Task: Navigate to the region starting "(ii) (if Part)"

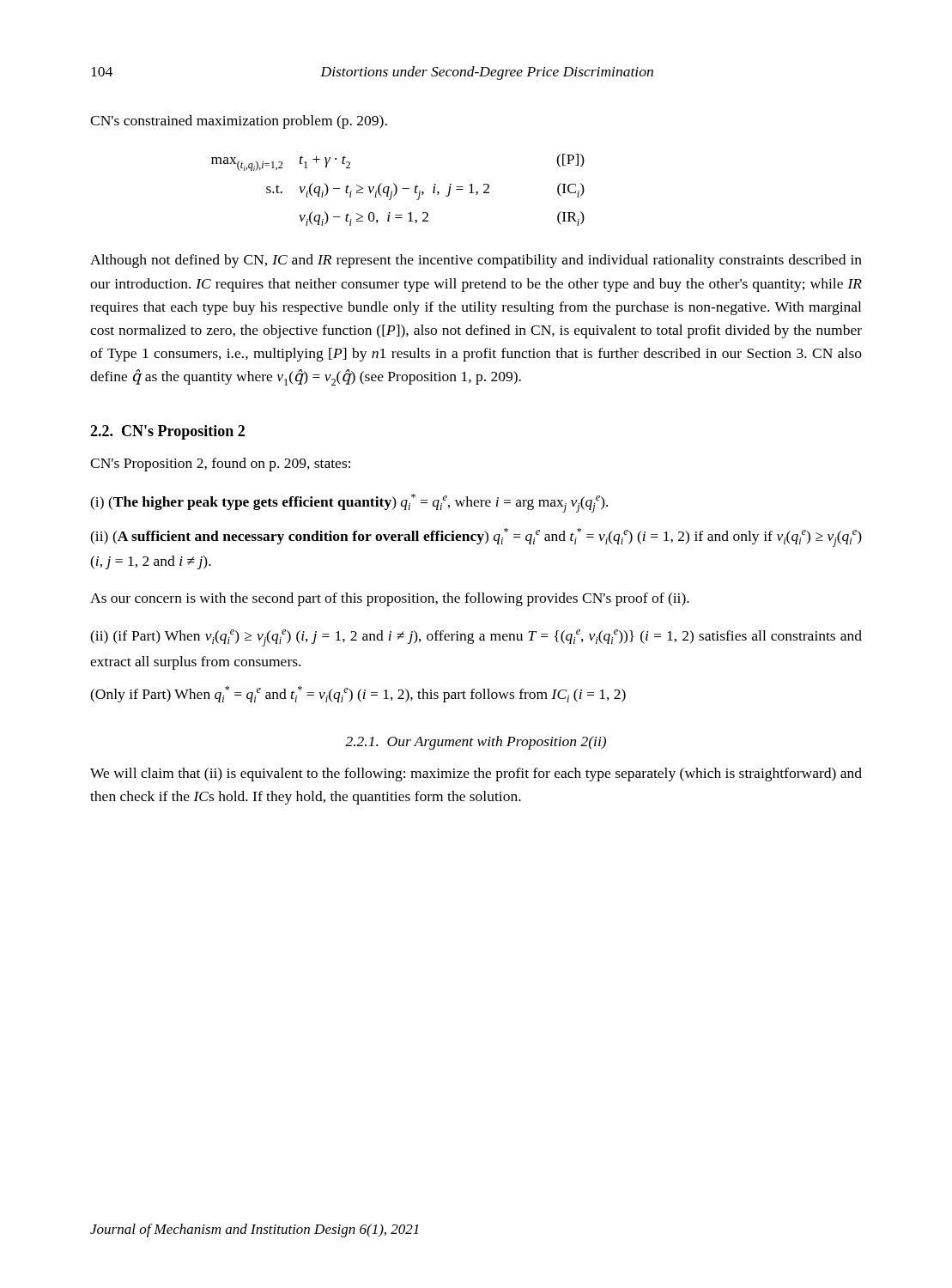Action: (x=476, y=647)
